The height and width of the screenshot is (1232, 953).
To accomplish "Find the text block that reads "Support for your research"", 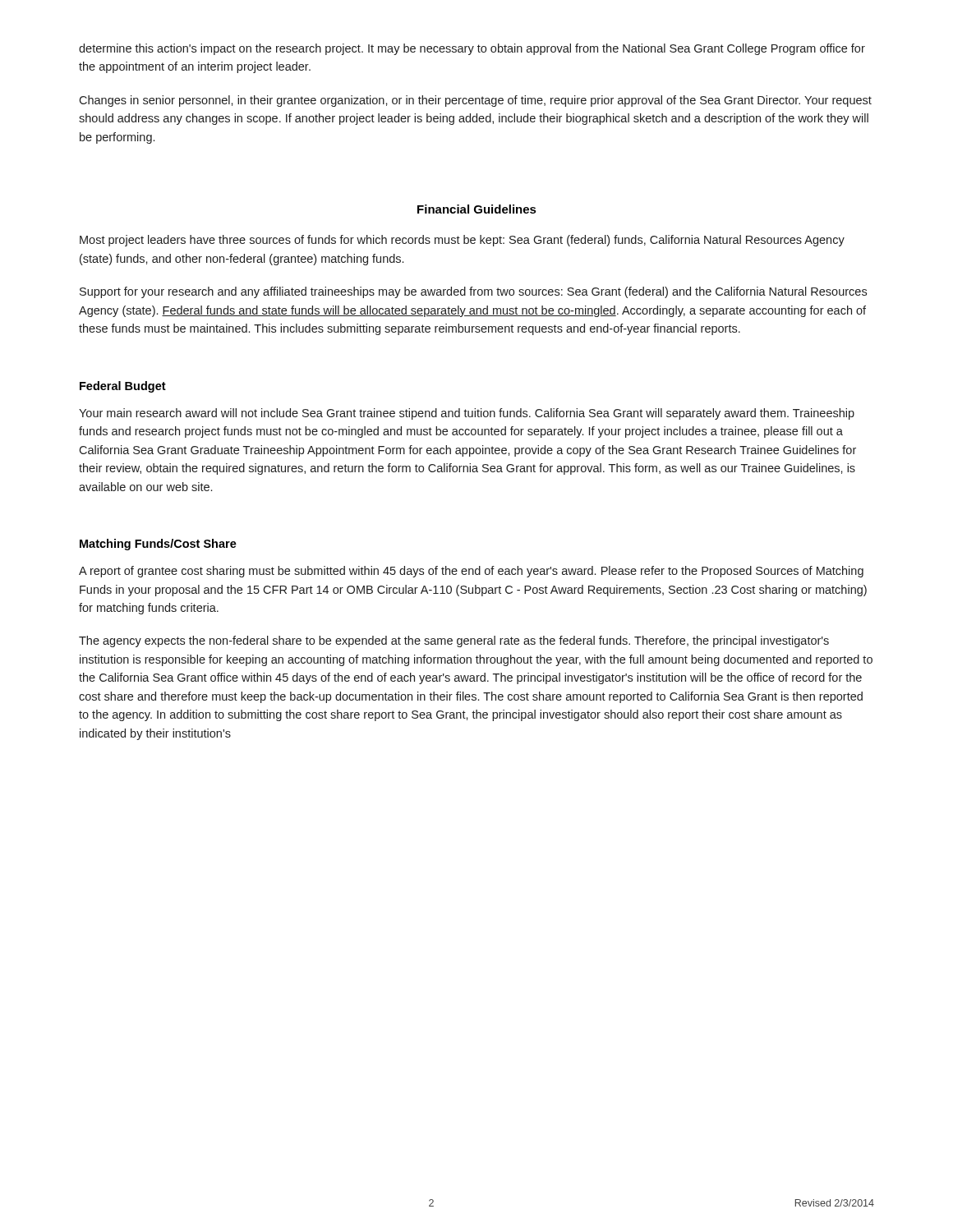I will coord(473,310).
